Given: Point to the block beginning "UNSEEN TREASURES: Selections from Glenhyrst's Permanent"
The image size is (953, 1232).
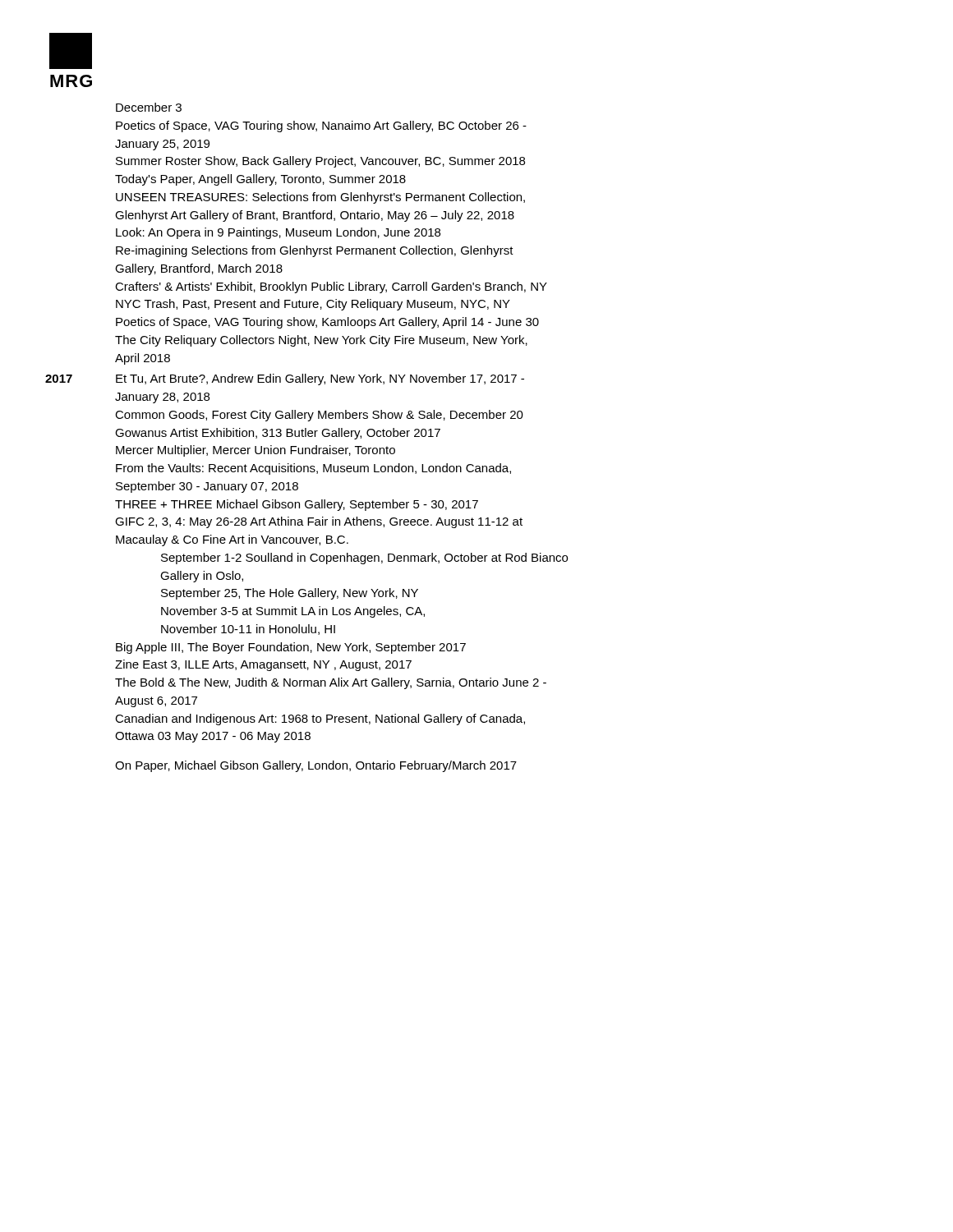Looking at the screenshot, I should pos(321,205).
